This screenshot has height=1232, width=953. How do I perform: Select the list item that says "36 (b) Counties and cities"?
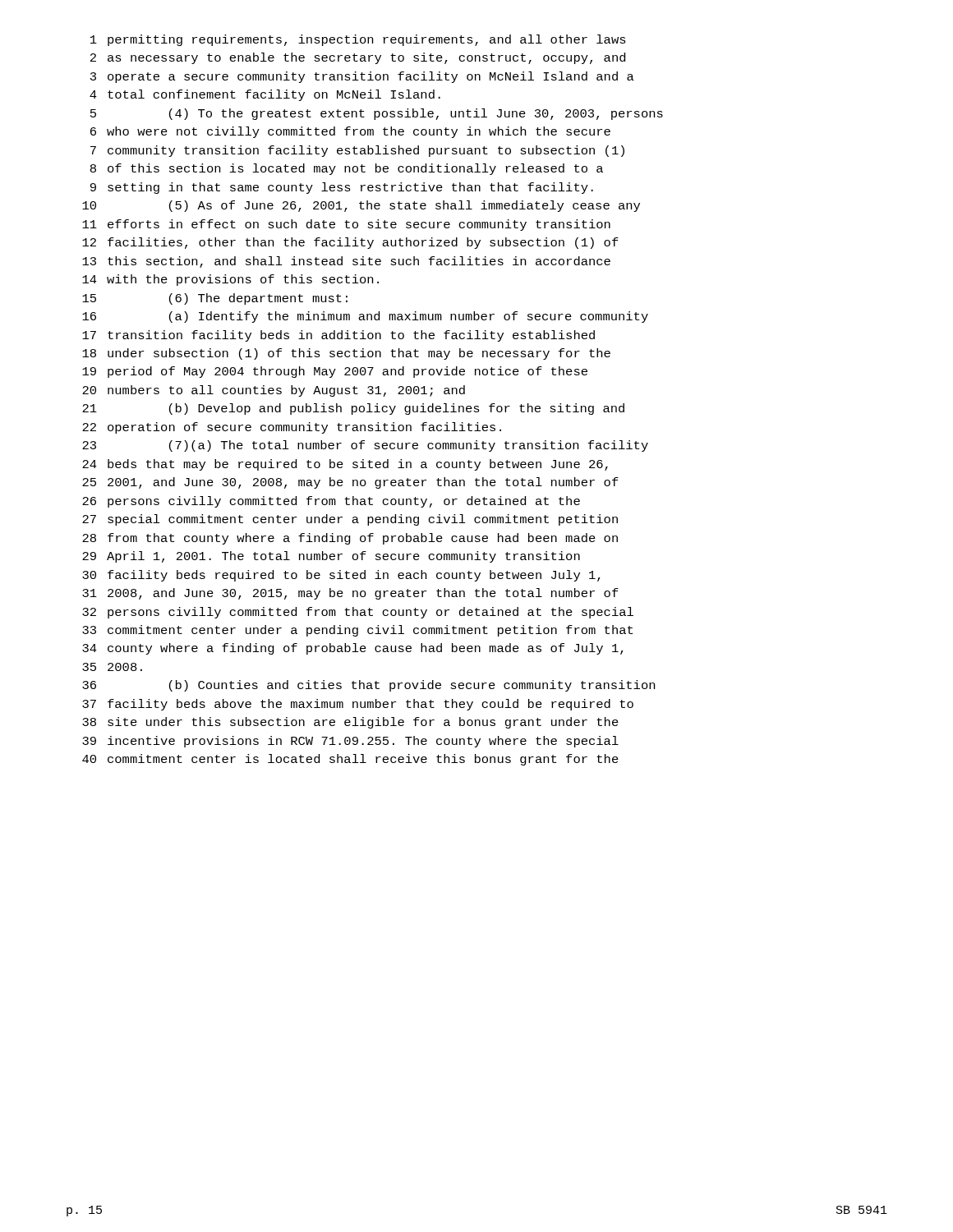[x=476, y=686]
